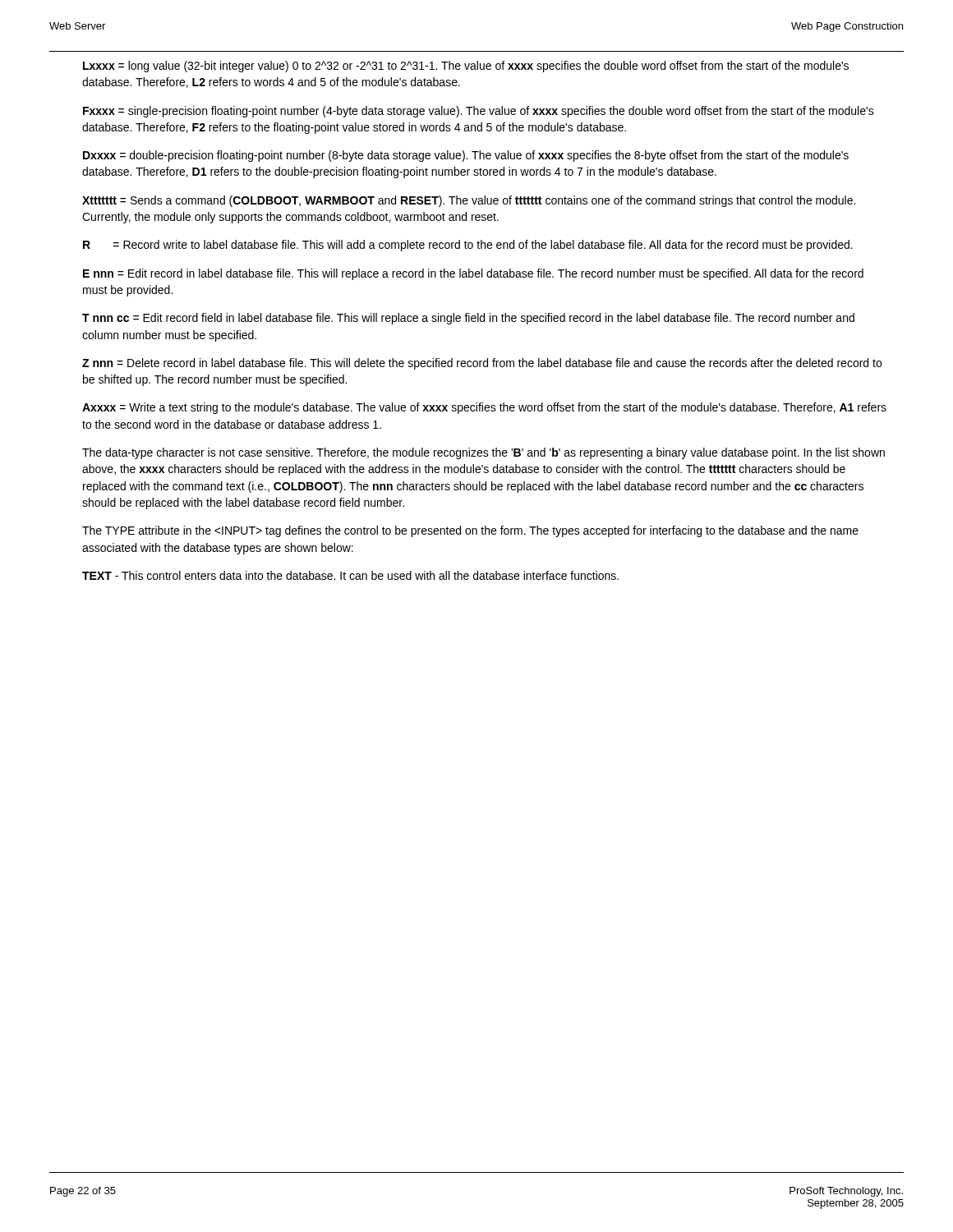Image resolution: width=953 pixels, height=1232 pixels.
Task: Locate the text block starting "Z nnn = Delete record in label database"
Action: click(x=482, y=371)
